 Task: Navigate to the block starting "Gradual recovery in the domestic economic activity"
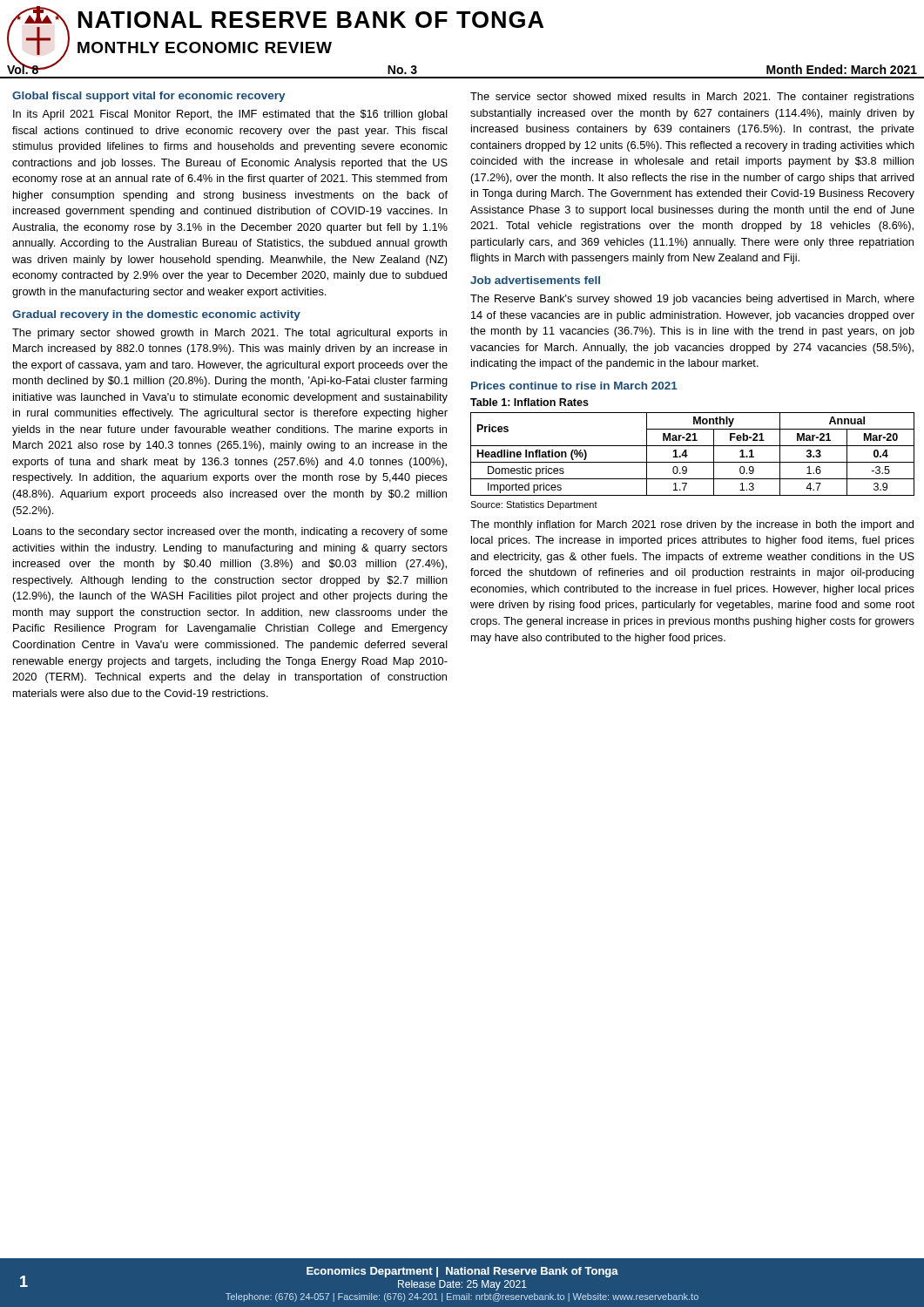tap(156, 314)
